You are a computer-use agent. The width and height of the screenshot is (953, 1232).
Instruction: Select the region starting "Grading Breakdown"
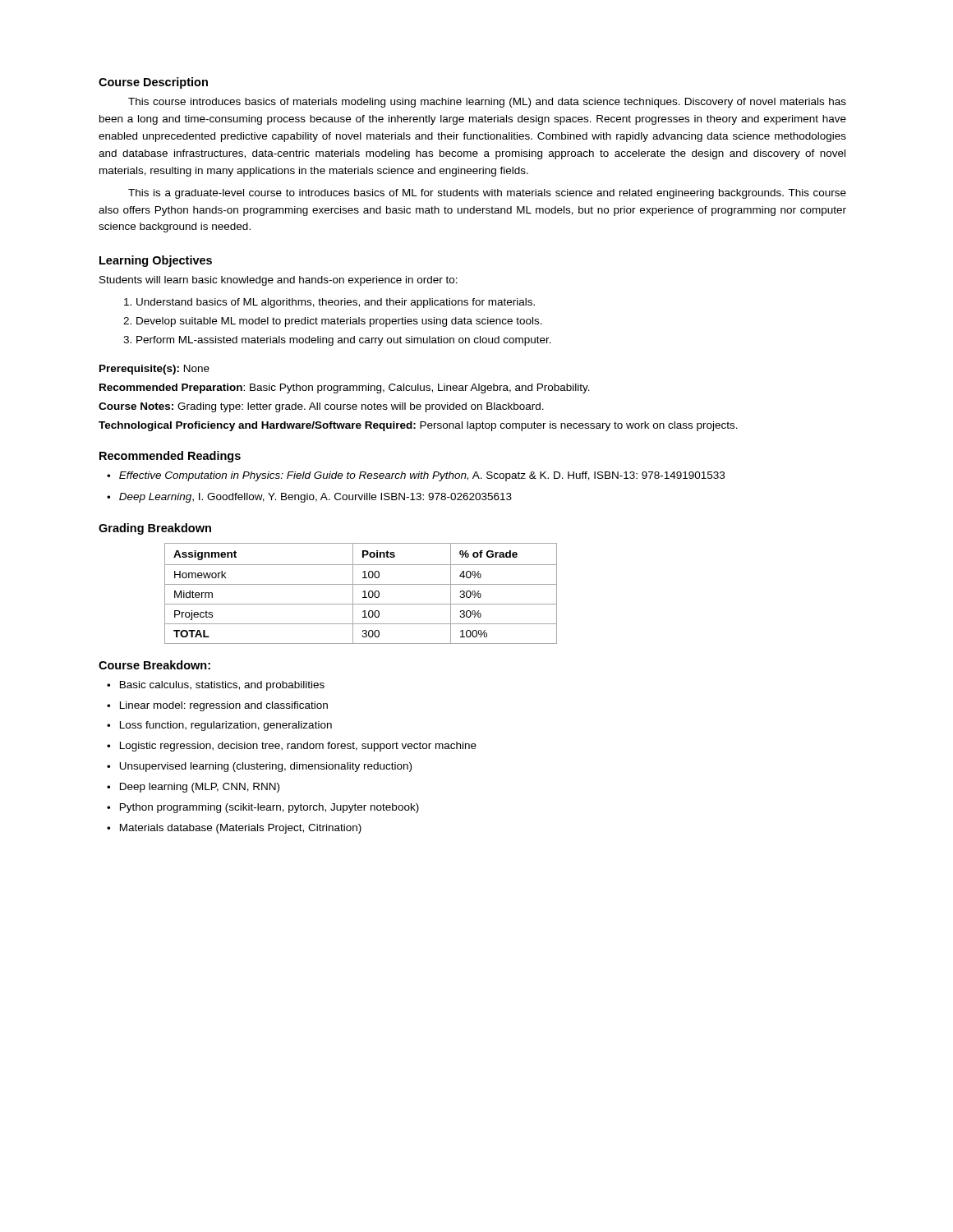[155, 528]
